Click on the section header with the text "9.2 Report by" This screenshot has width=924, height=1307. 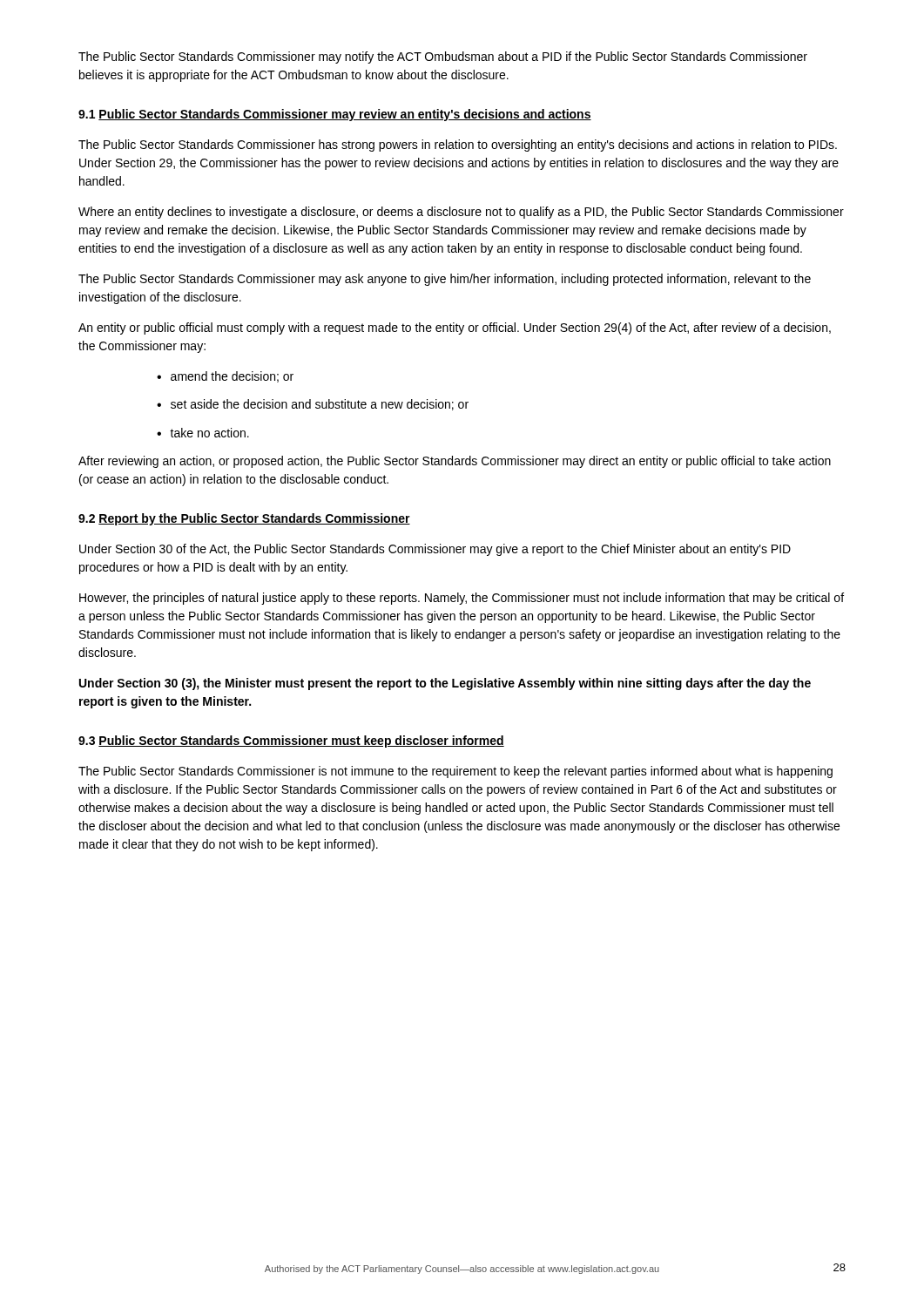click(244, 519)
